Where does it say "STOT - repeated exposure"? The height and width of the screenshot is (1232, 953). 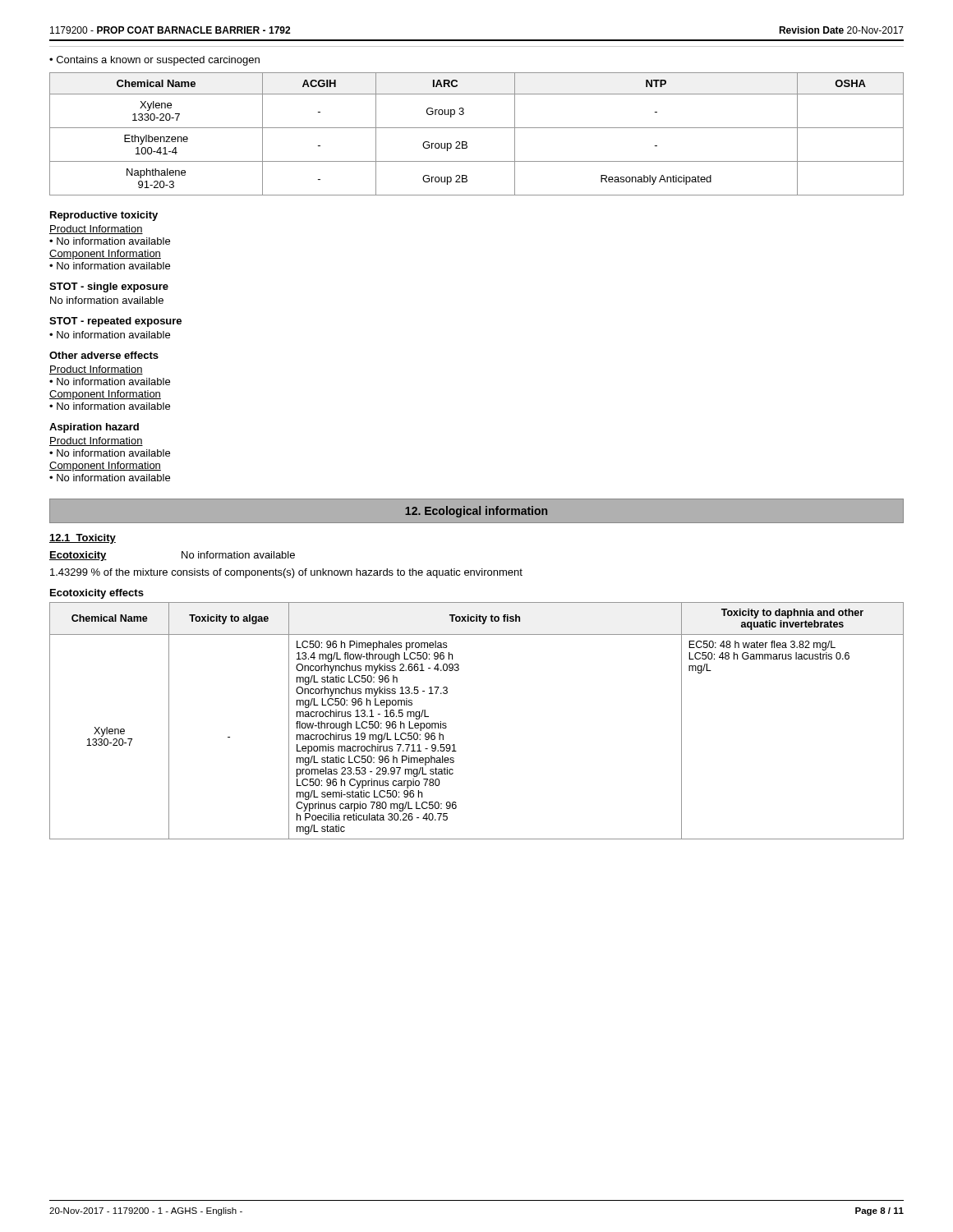pyautogui.click(x=116, y=321)
